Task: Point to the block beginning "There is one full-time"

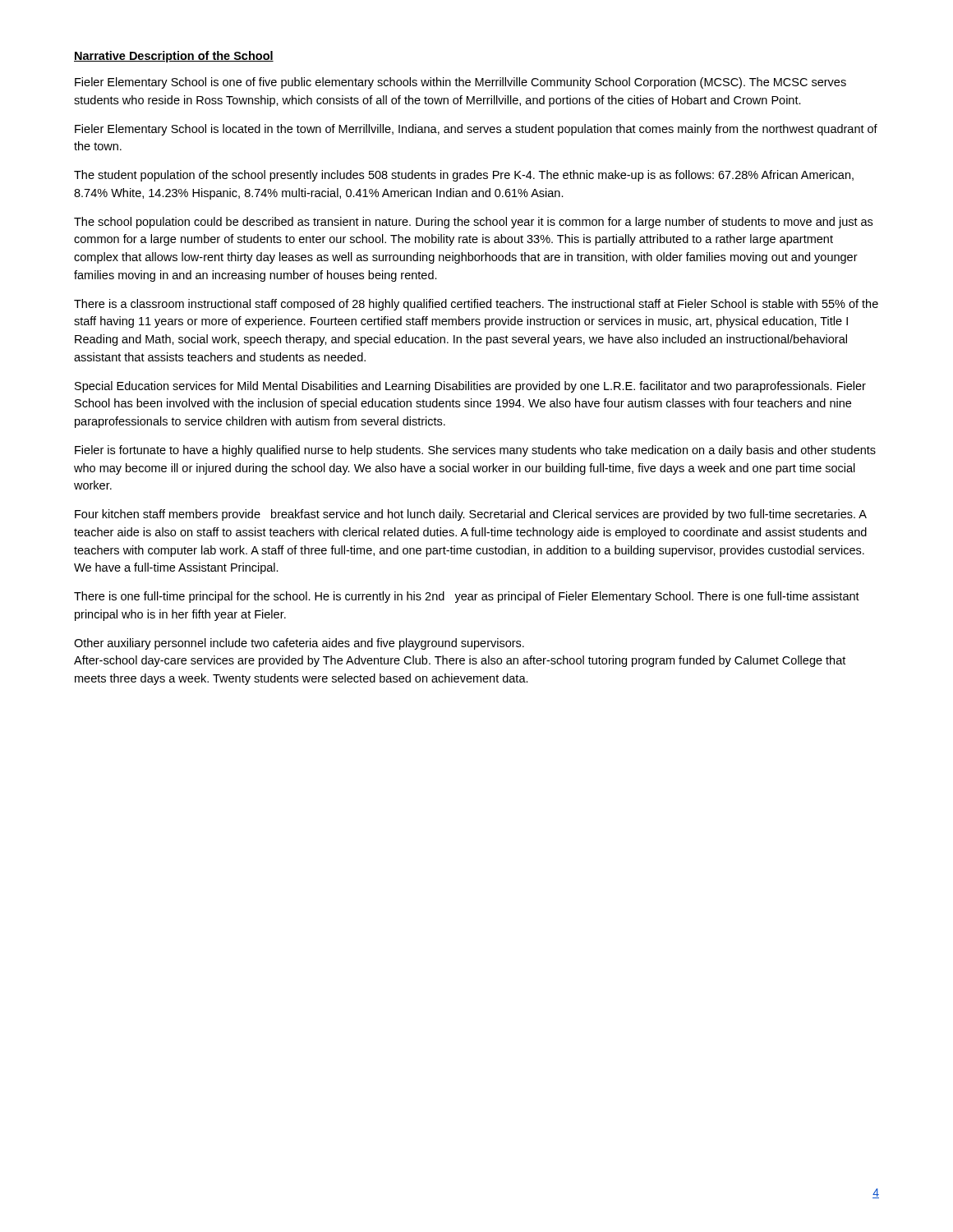Action: (x=466, y=605)
